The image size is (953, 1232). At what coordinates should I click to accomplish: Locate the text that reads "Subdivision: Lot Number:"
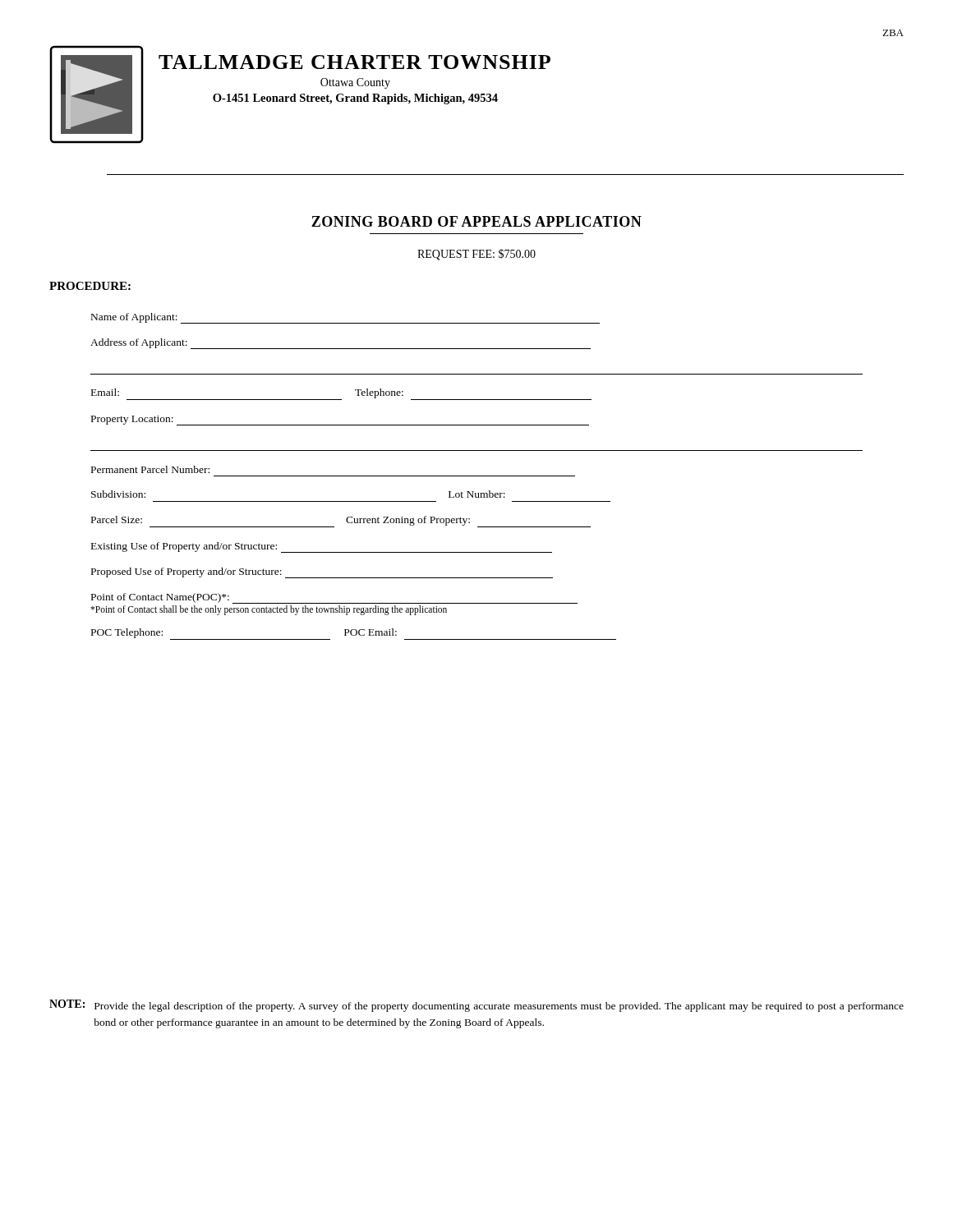pos(351,495)
